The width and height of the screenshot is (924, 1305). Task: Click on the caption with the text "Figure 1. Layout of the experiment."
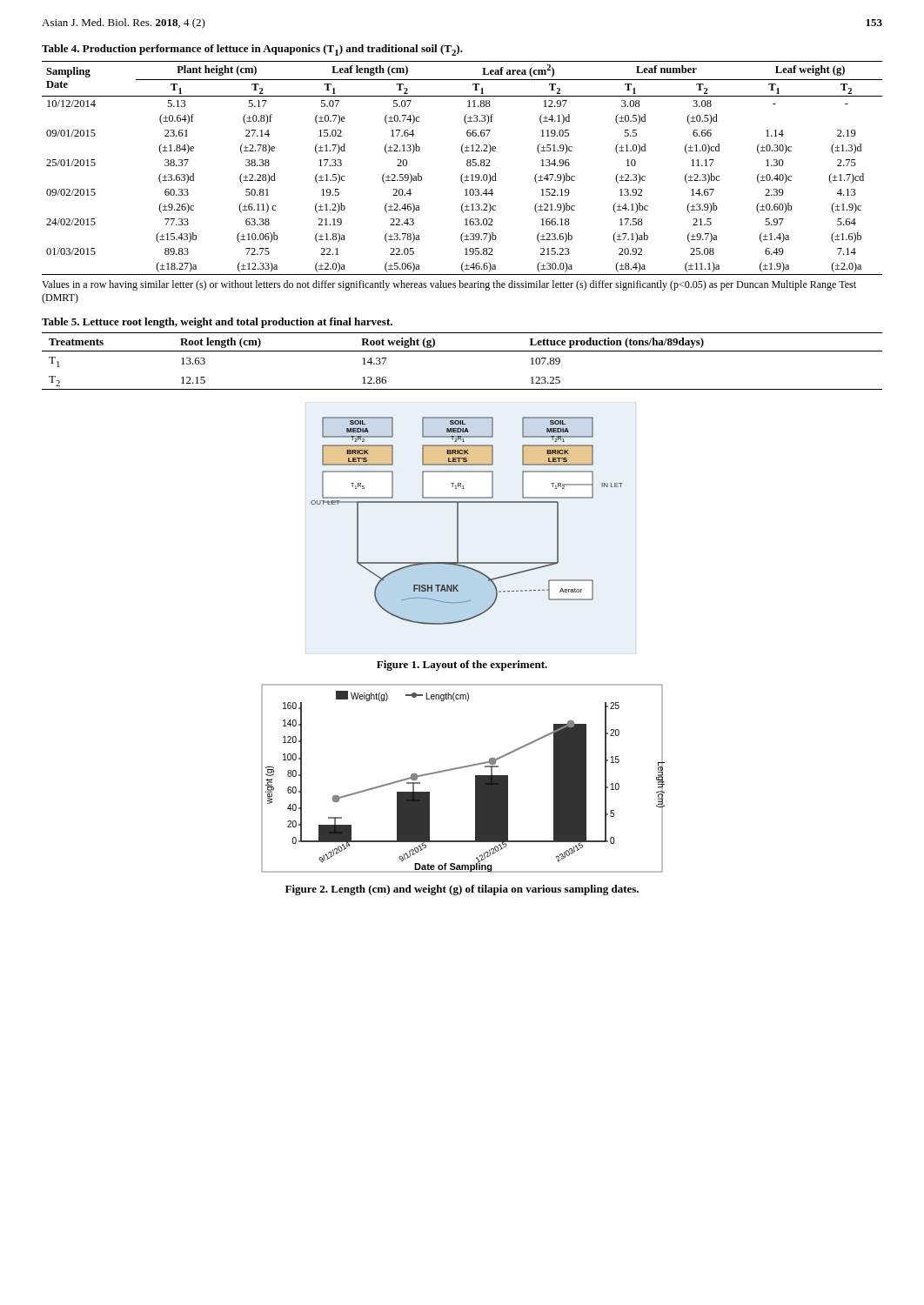click(x=462, y=665)
